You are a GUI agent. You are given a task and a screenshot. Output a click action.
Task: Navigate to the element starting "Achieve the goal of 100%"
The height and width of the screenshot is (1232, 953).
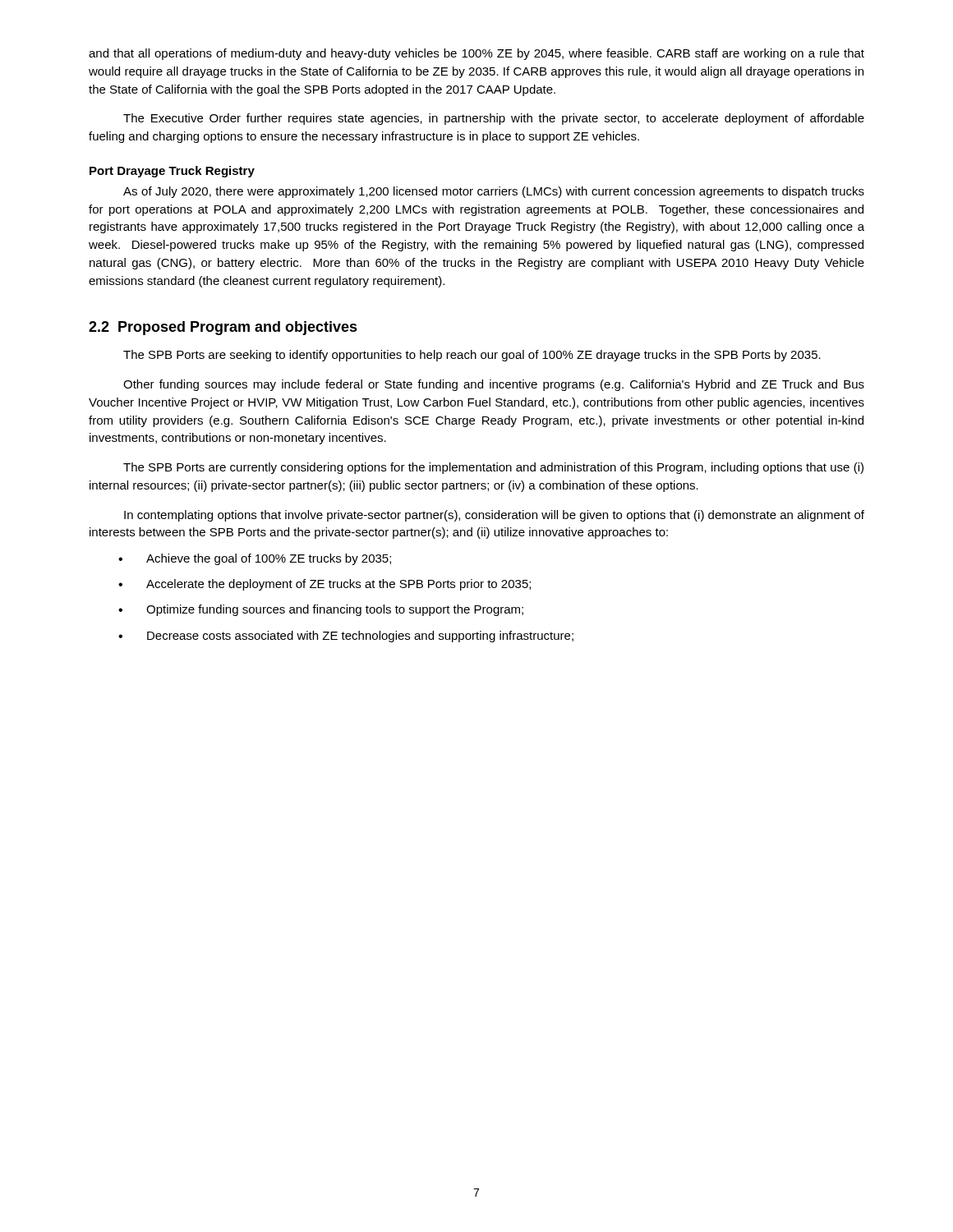[255, 559]
